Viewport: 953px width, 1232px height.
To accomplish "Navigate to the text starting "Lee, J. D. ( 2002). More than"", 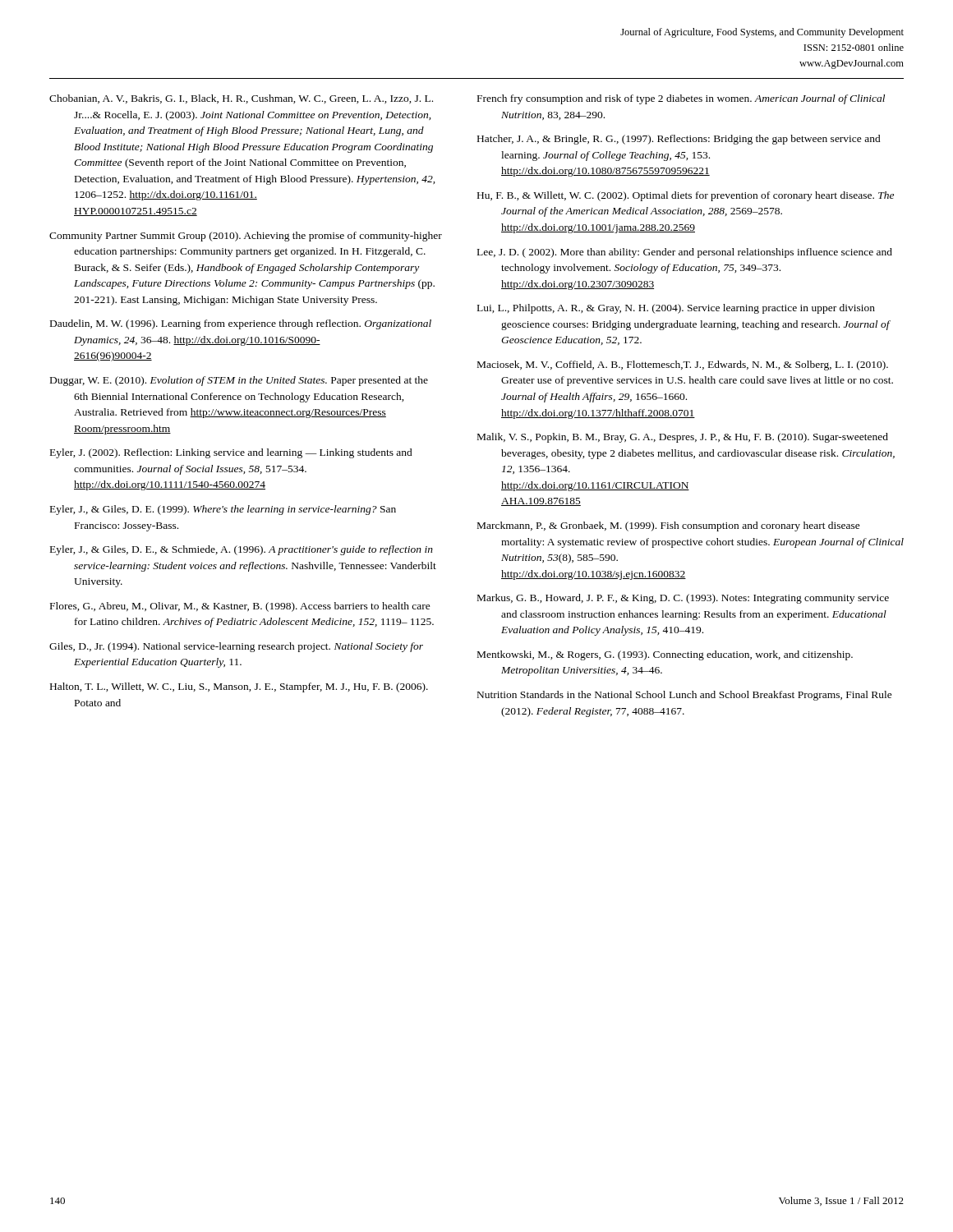I will [684, 267].
